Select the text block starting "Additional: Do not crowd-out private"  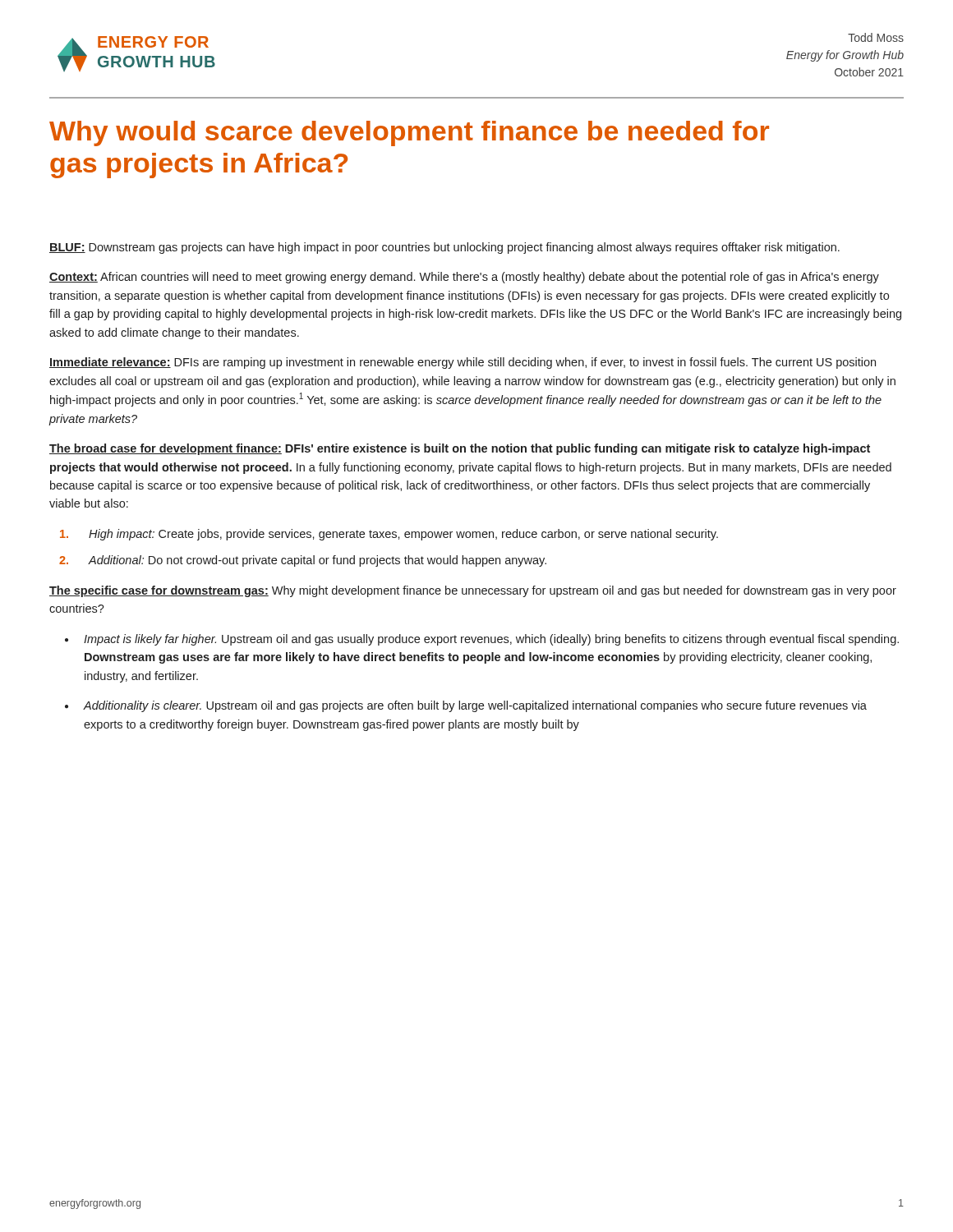coord(318,560)
